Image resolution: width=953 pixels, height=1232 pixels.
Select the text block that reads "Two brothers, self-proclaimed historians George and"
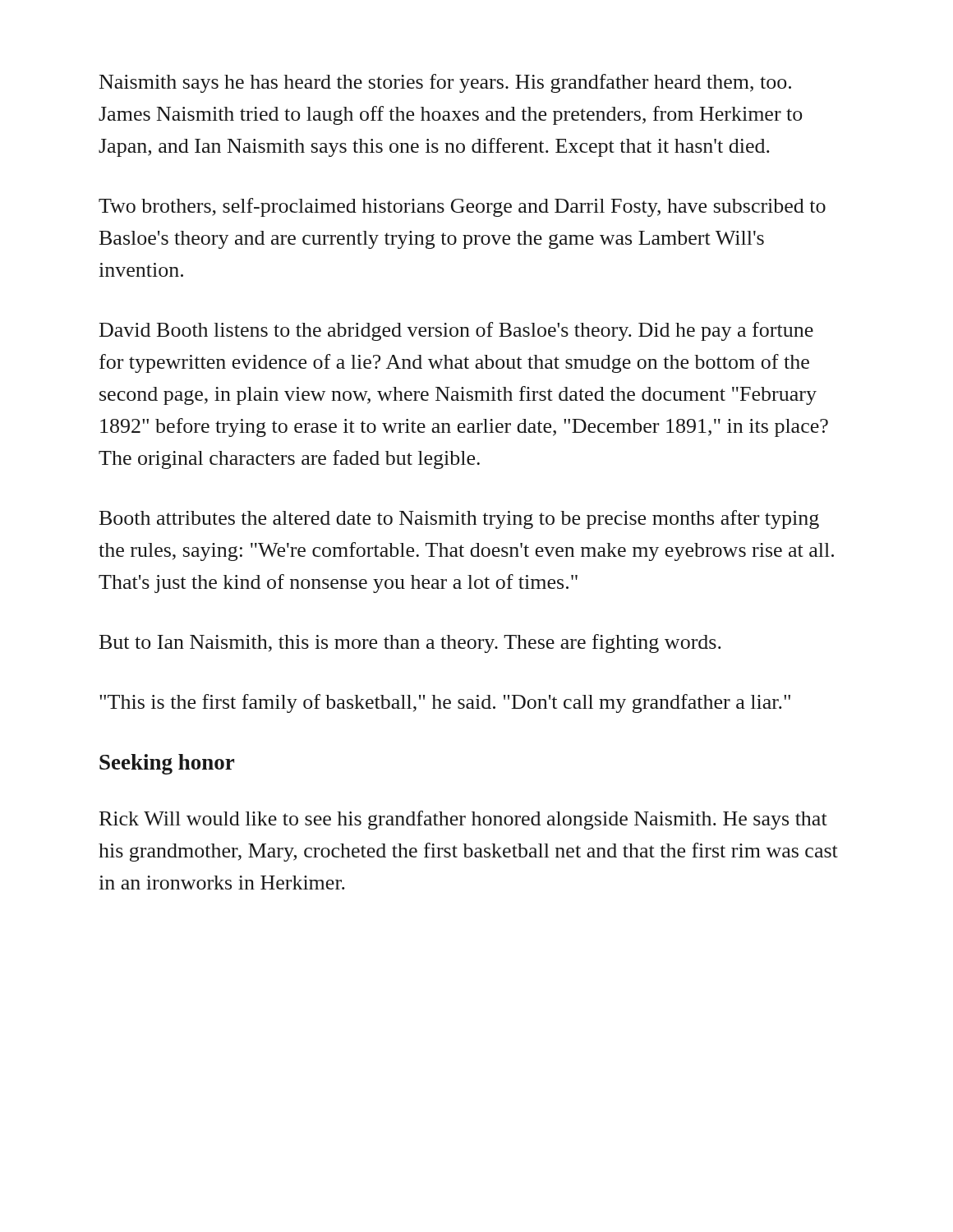coord(462,238)
